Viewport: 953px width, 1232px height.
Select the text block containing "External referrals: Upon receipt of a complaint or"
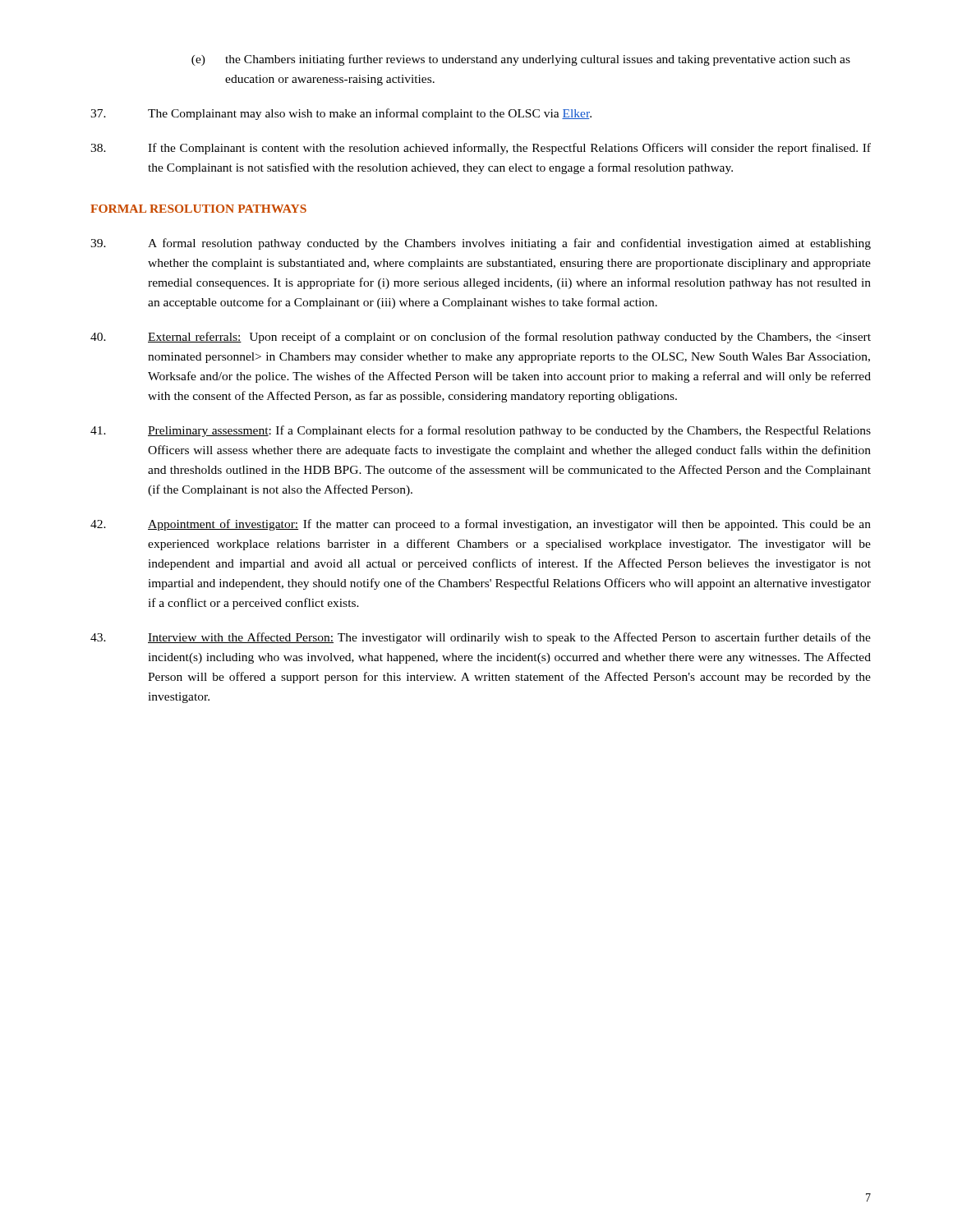pyautogui.click(x=481, y=366)
